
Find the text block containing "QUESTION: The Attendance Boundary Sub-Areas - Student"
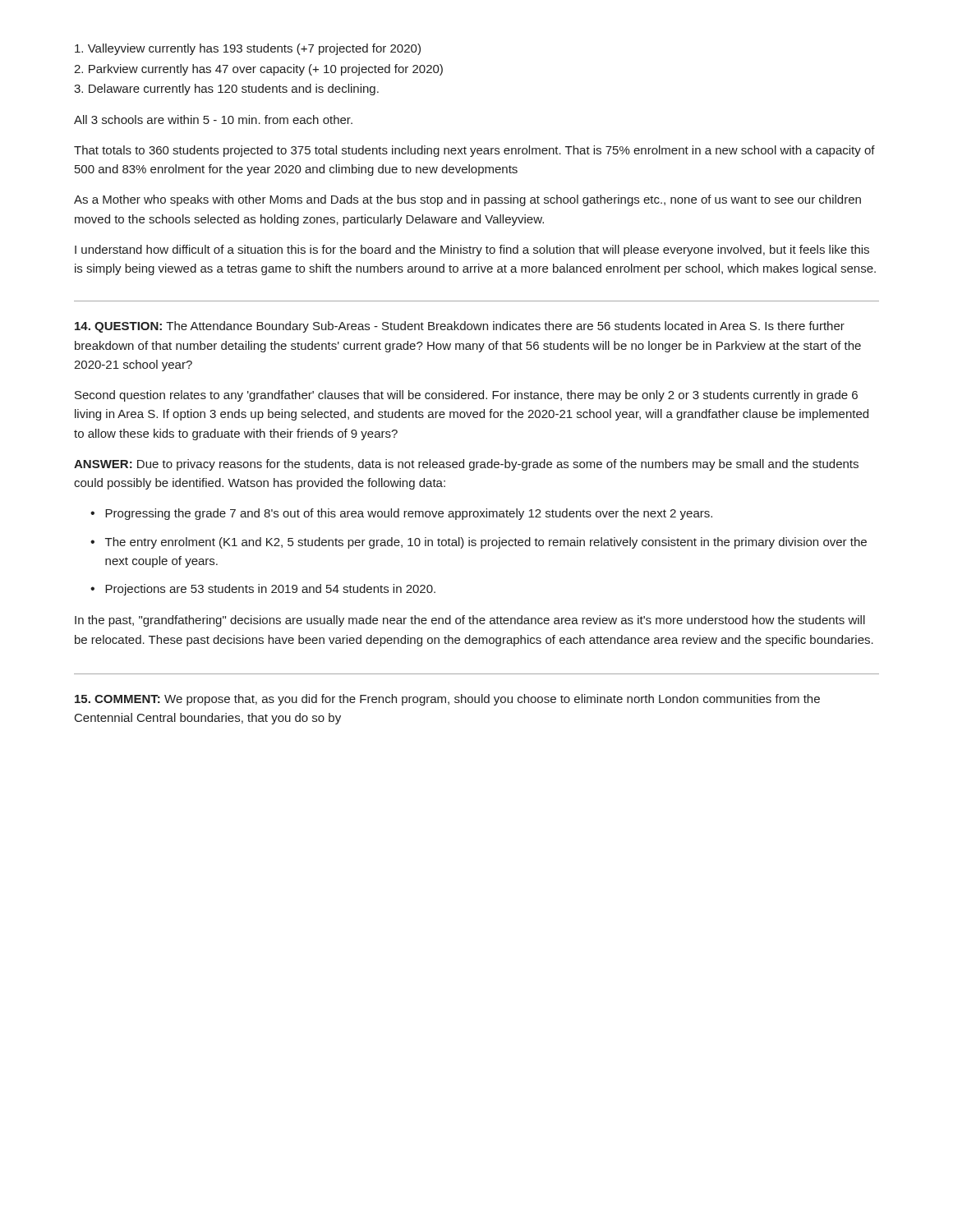coord(468,345)
